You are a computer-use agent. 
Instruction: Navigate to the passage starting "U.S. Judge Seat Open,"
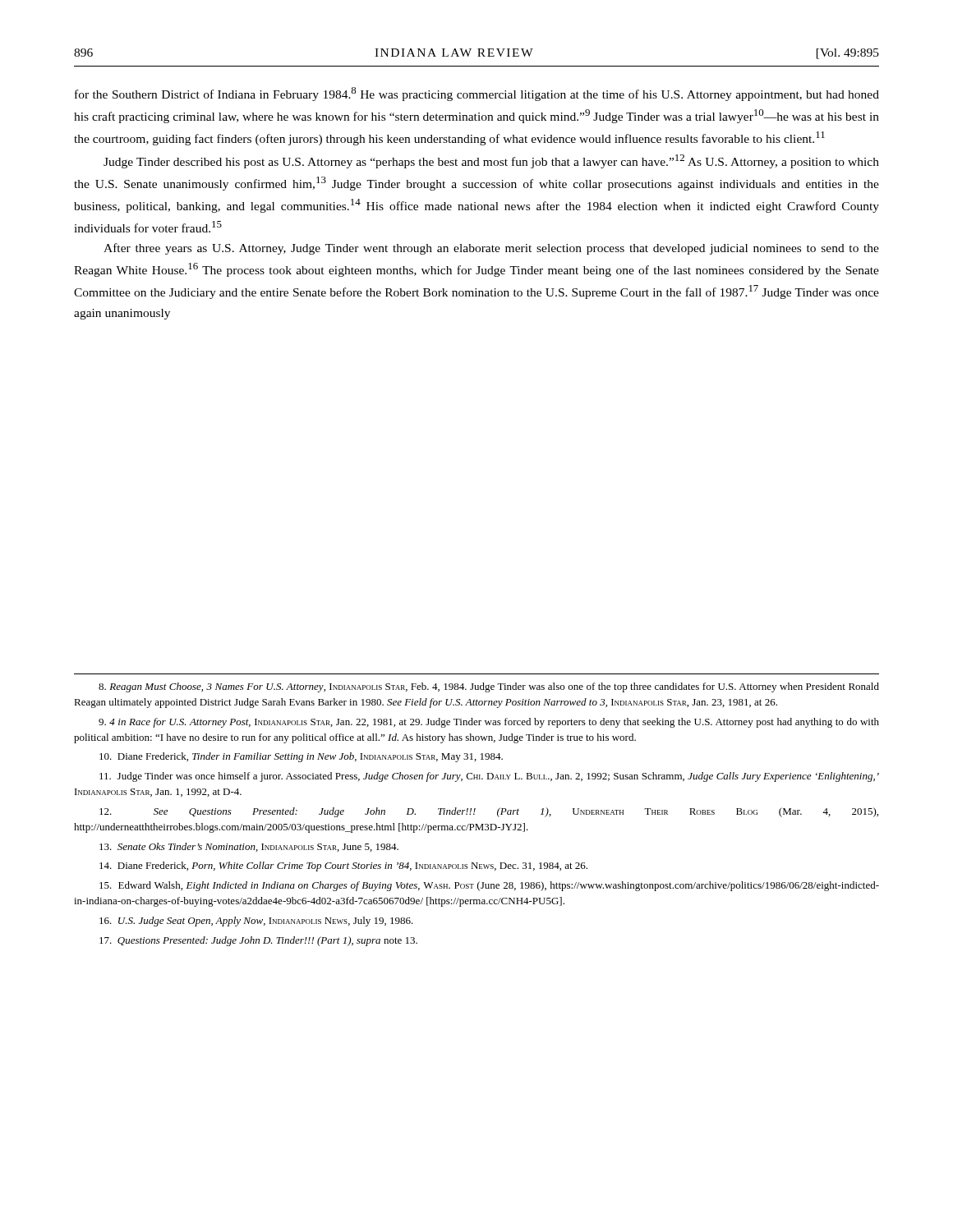tap(256, 920)
